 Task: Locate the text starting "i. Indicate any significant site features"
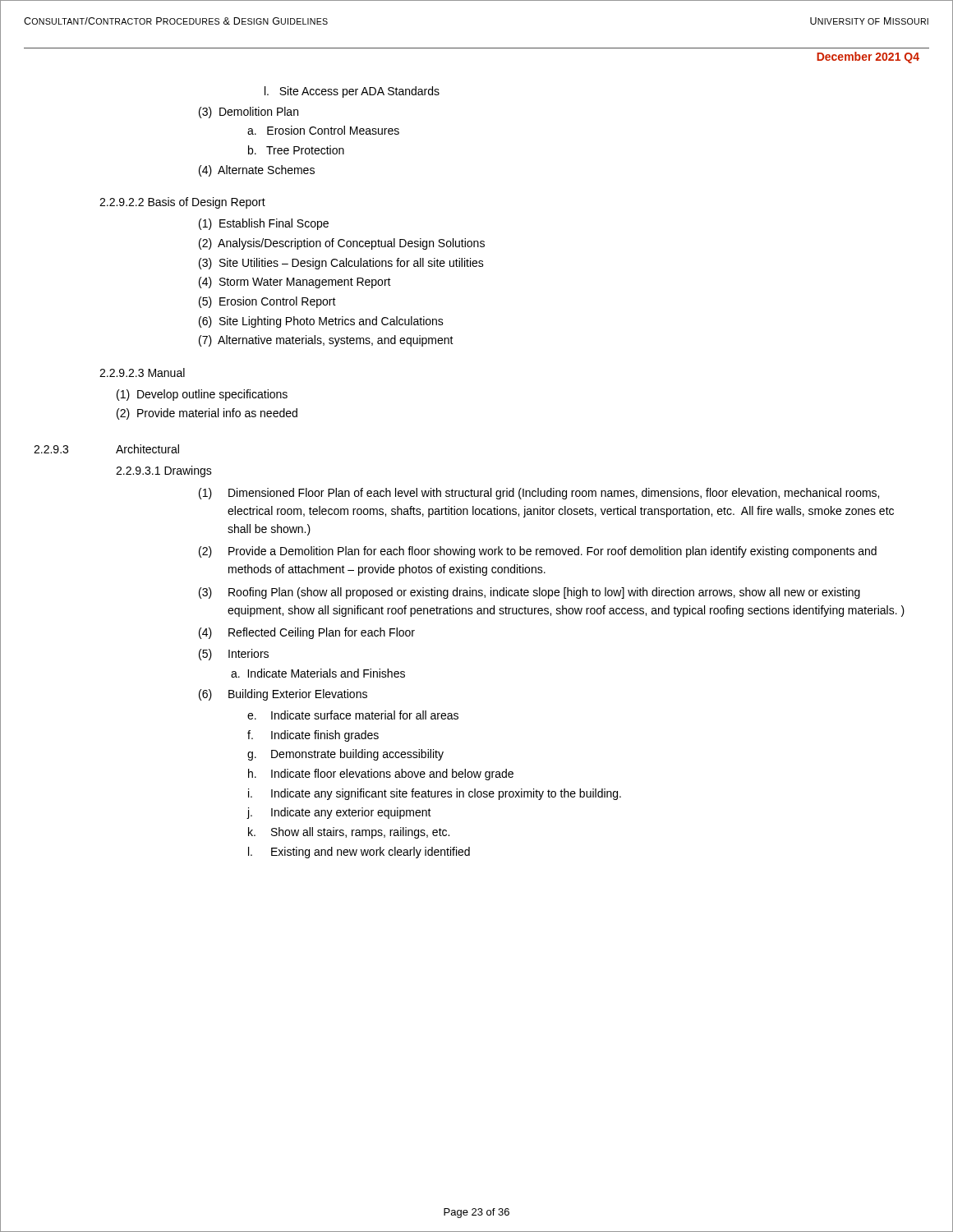click(583, 794)
